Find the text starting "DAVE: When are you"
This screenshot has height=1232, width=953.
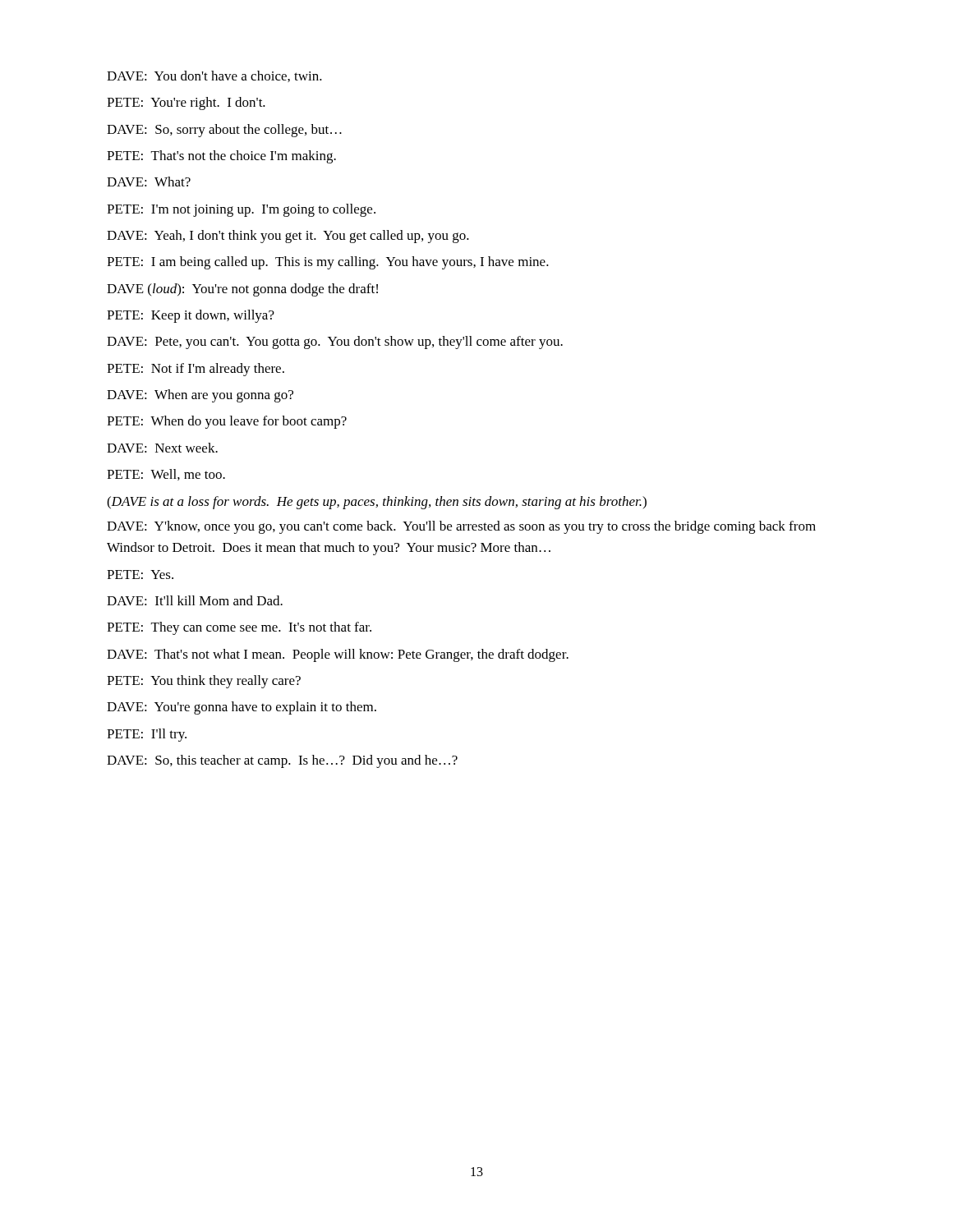tap(200, 395)
